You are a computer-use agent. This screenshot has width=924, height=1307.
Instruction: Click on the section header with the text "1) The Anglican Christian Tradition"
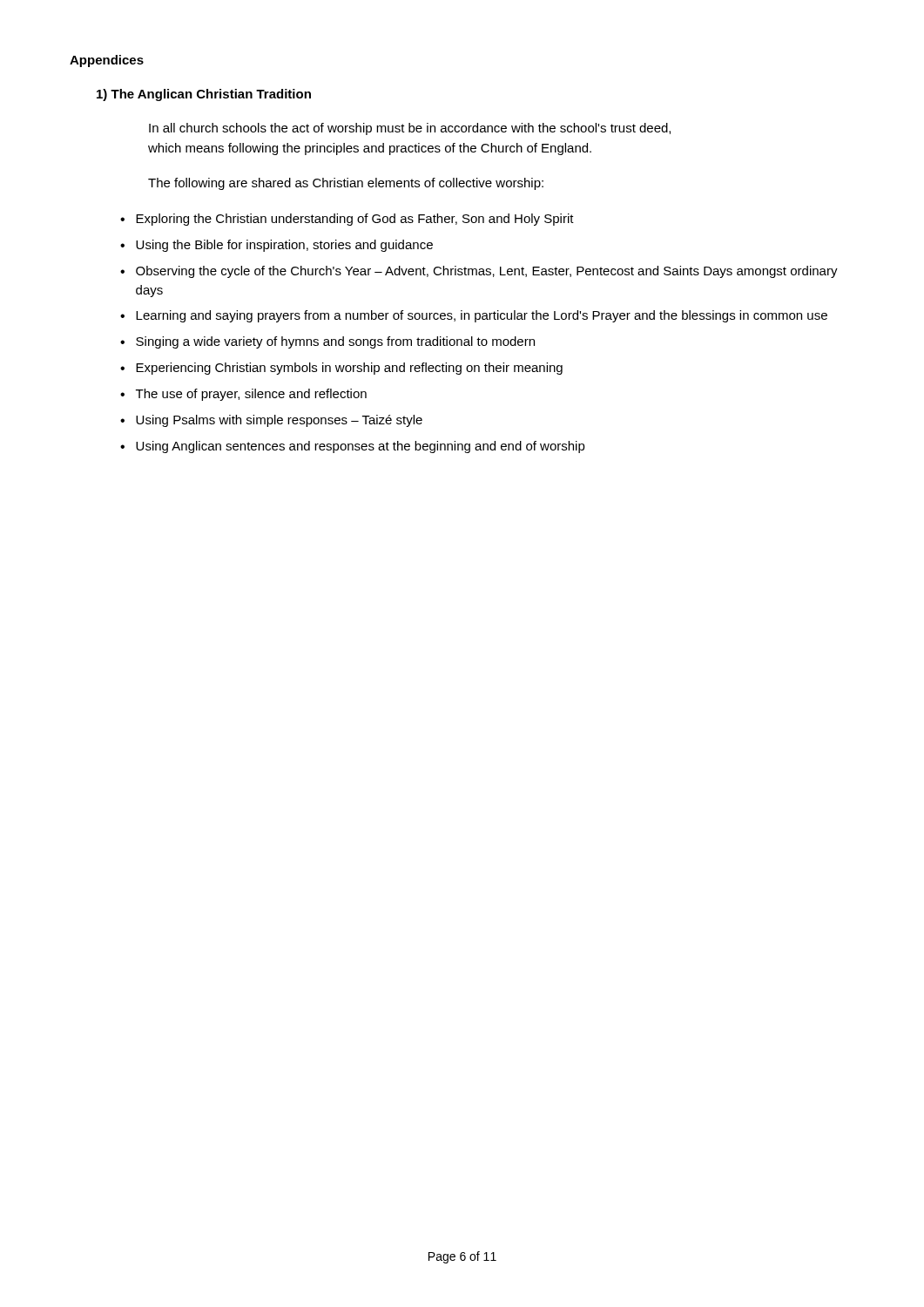pyautogui.click(x=204, y=94)
